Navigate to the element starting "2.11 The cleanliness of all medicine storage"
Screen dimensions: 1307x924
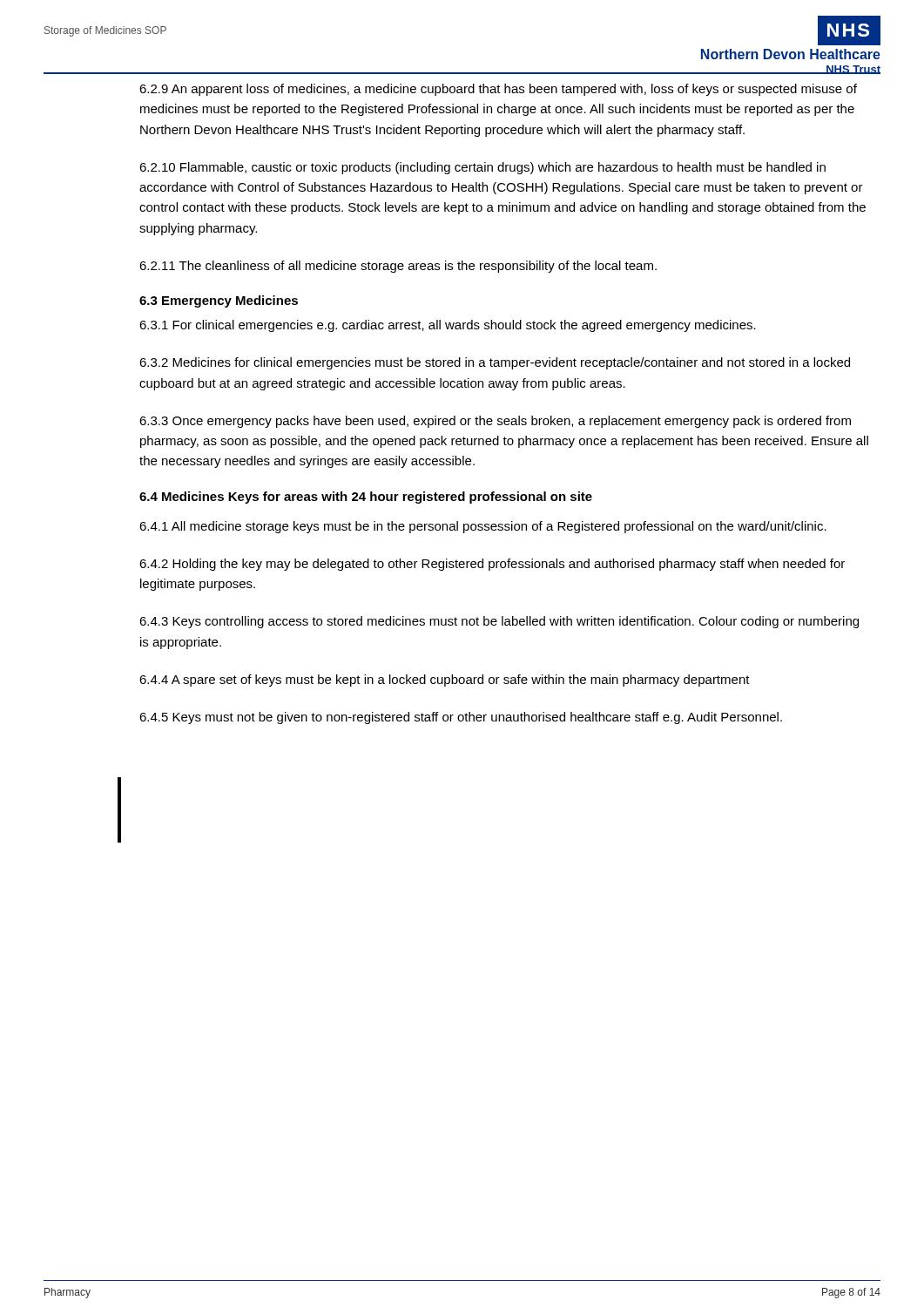tap(398, 265)
